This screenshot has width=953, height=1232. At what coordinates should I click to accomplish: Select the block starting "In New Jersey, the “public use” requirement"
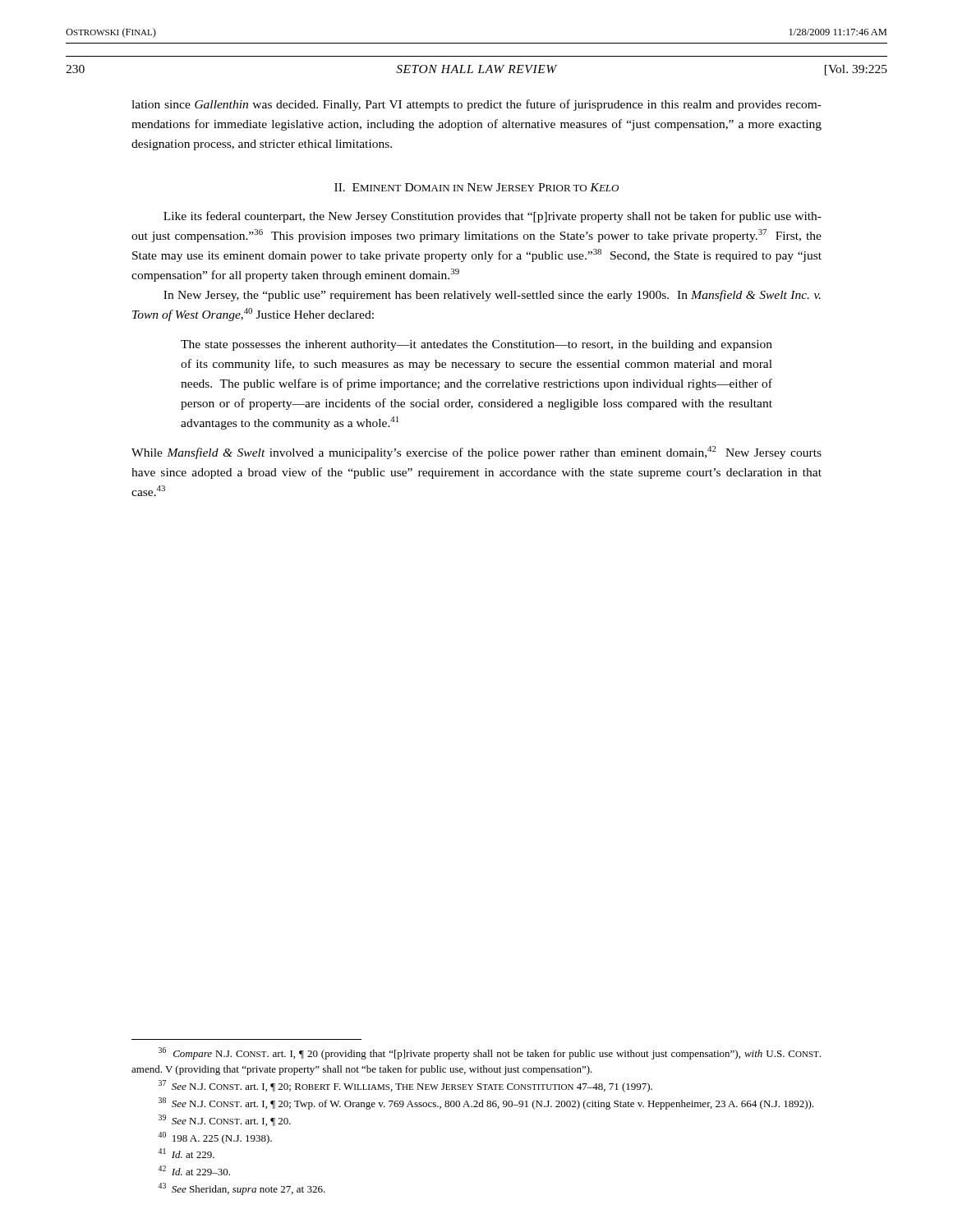(476, 305)
